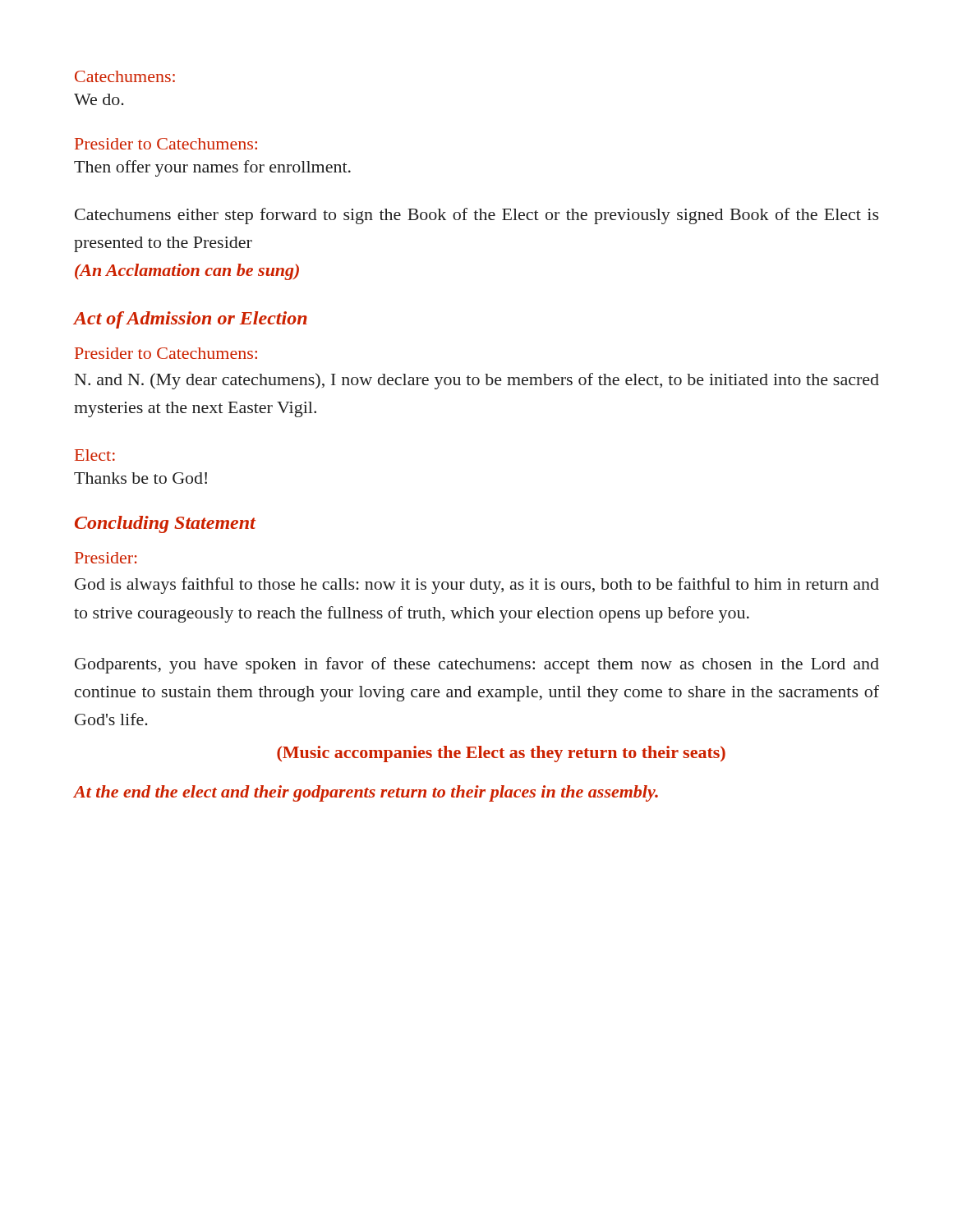
Task: Where is the passage that starts "God is always faithful to"?
Action: pos(476,598)
